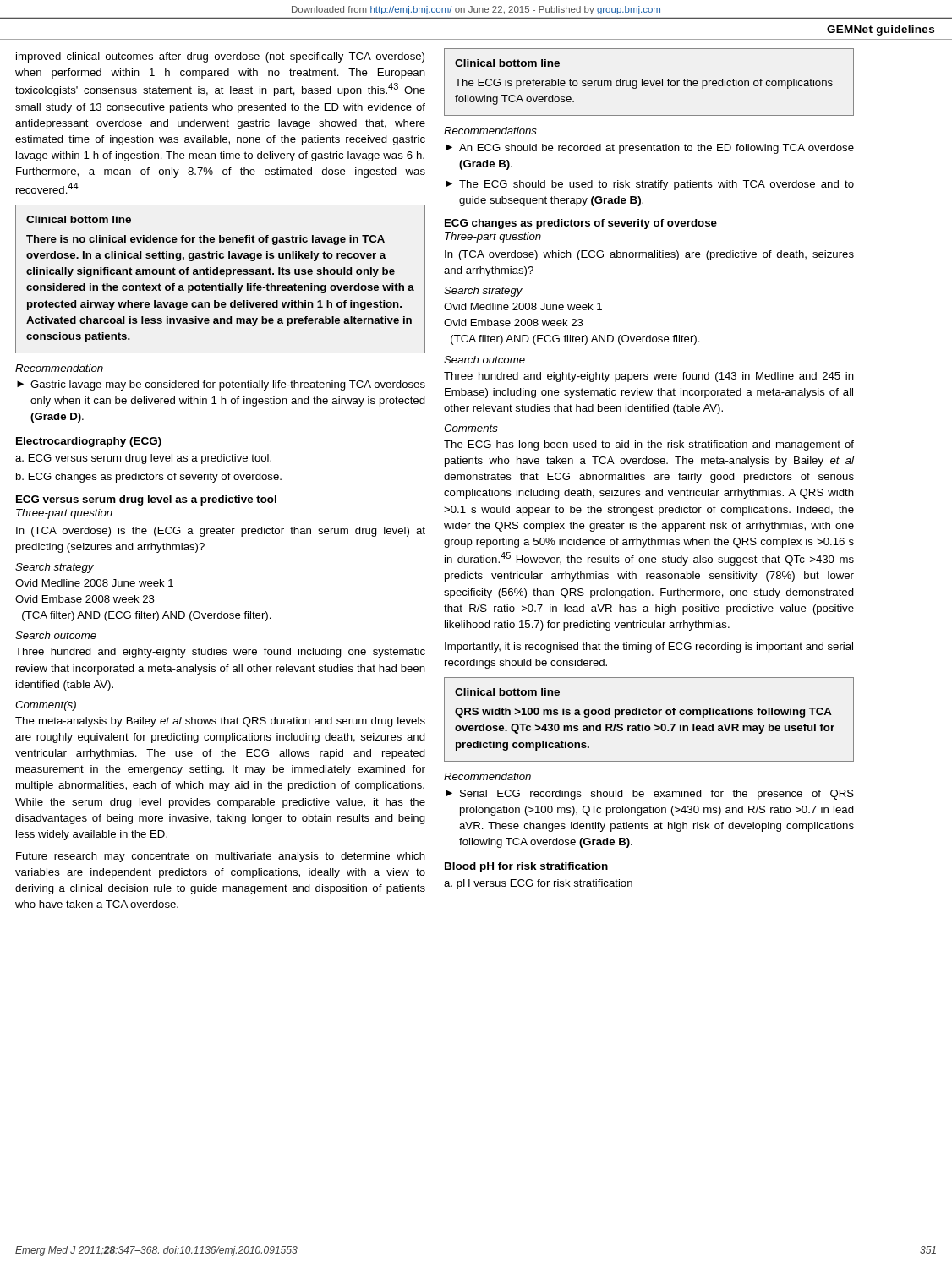This screenshot has width=952, height=1268.
Task: Click on the element starting "Importantly, it is recognised that"
Action: tap(649, 654)
